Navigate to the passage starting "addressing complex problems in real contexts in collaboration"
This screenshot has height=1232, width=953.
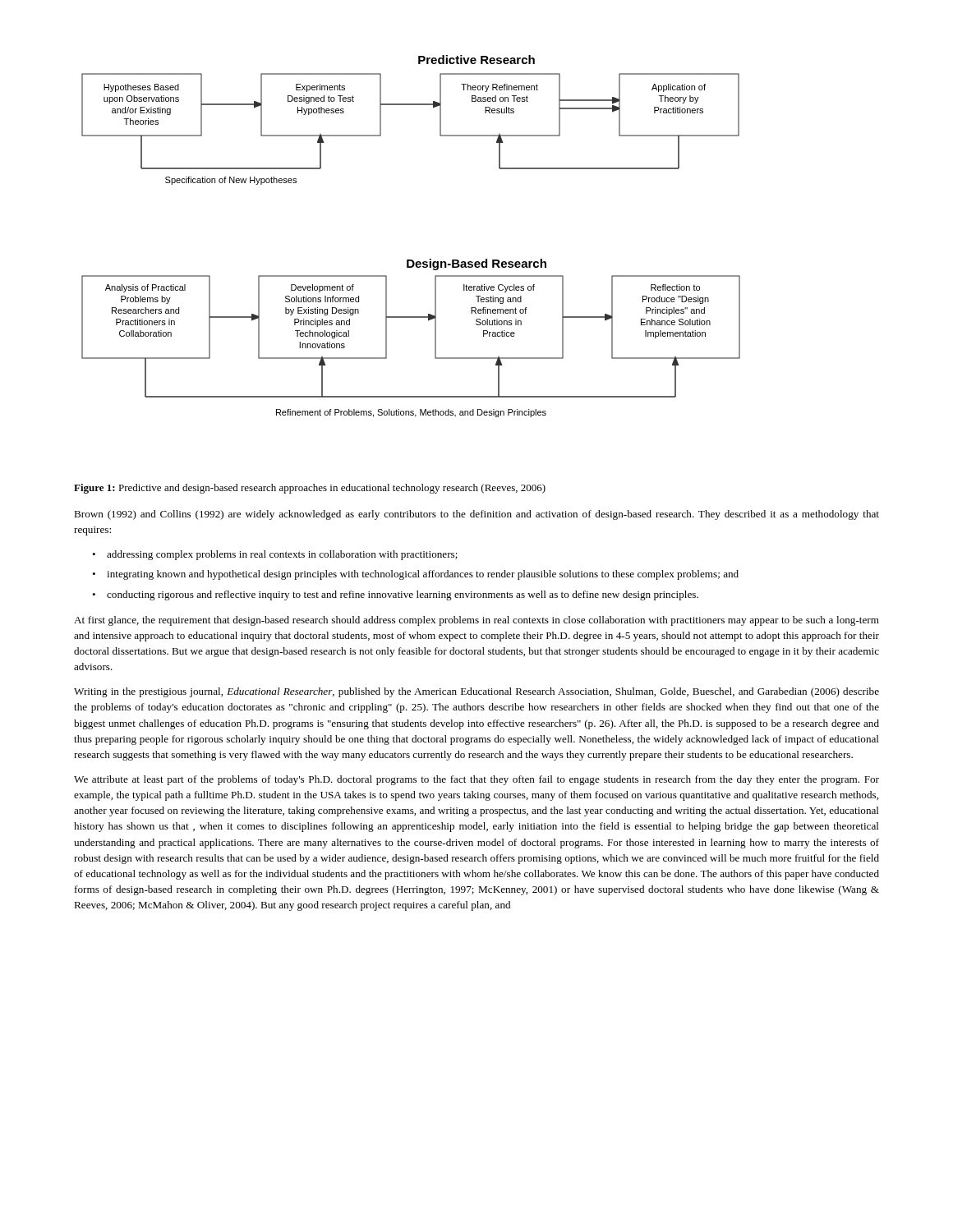[282, 554]
